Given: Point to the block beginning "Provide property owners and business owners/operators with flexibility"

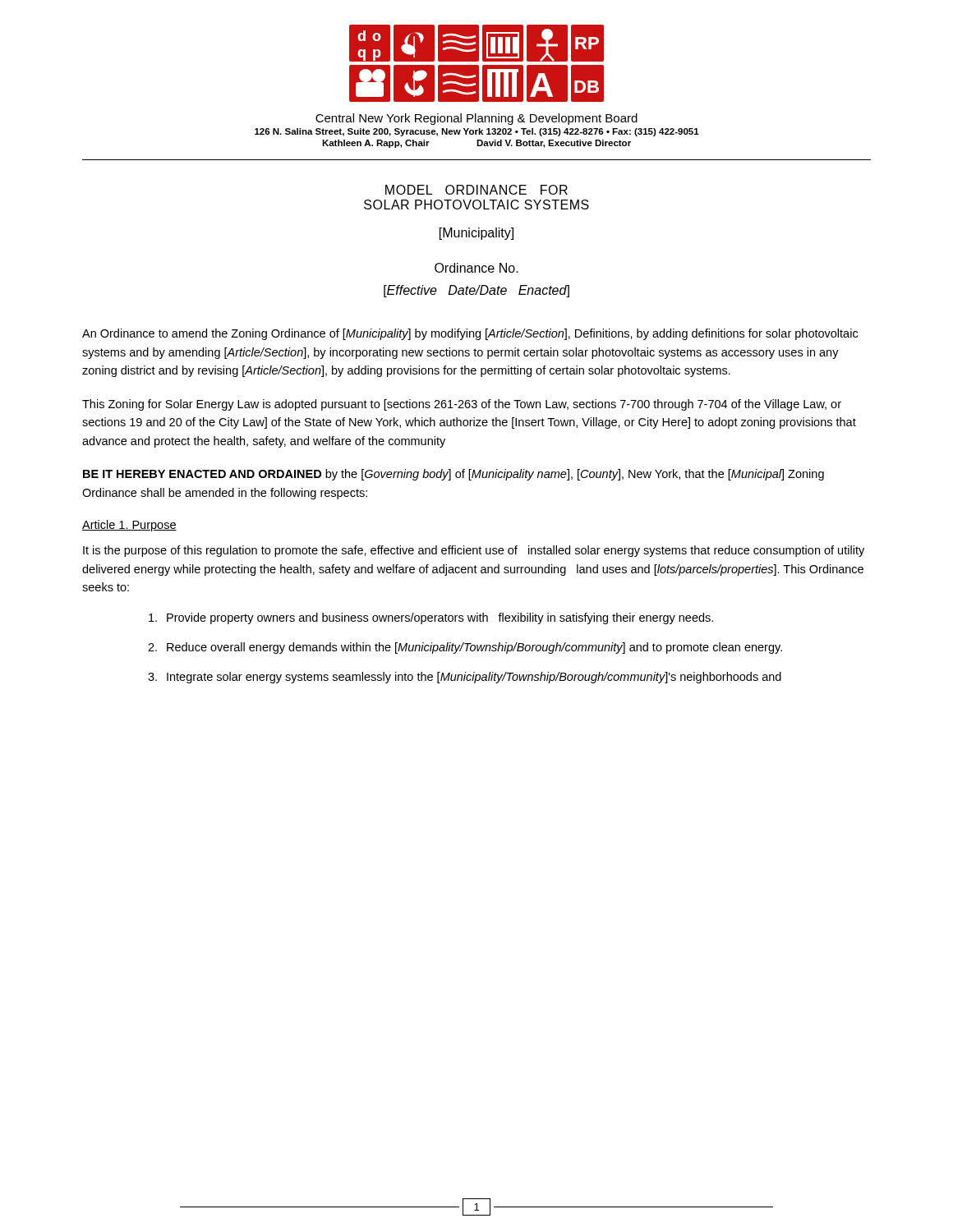Looking at the screenshot, I should [x=509, y=617].
